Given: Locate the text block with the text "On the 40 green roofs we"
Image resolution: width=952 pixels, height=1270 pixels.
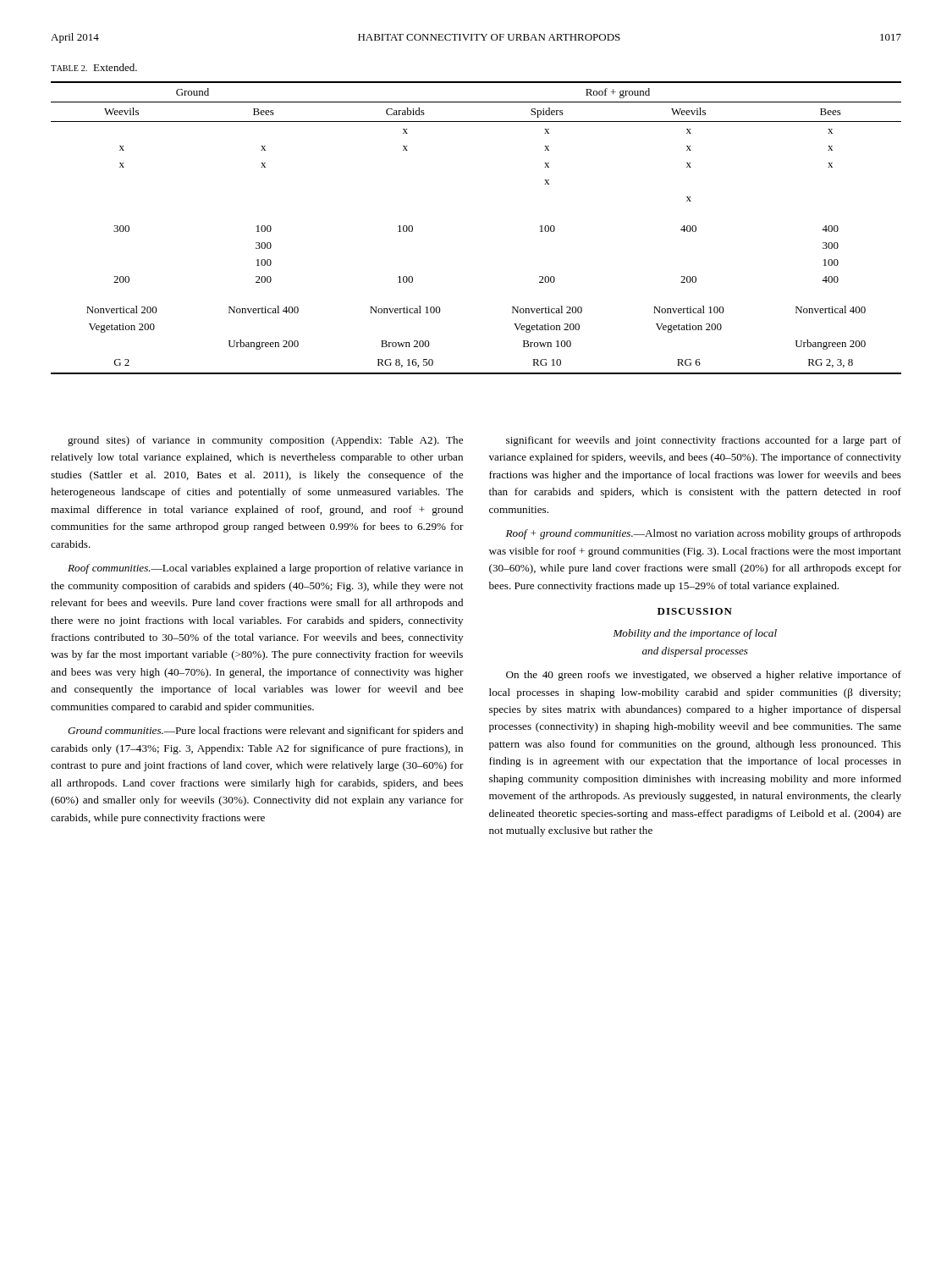Looking at the screenshot, I should pos(695,752).
